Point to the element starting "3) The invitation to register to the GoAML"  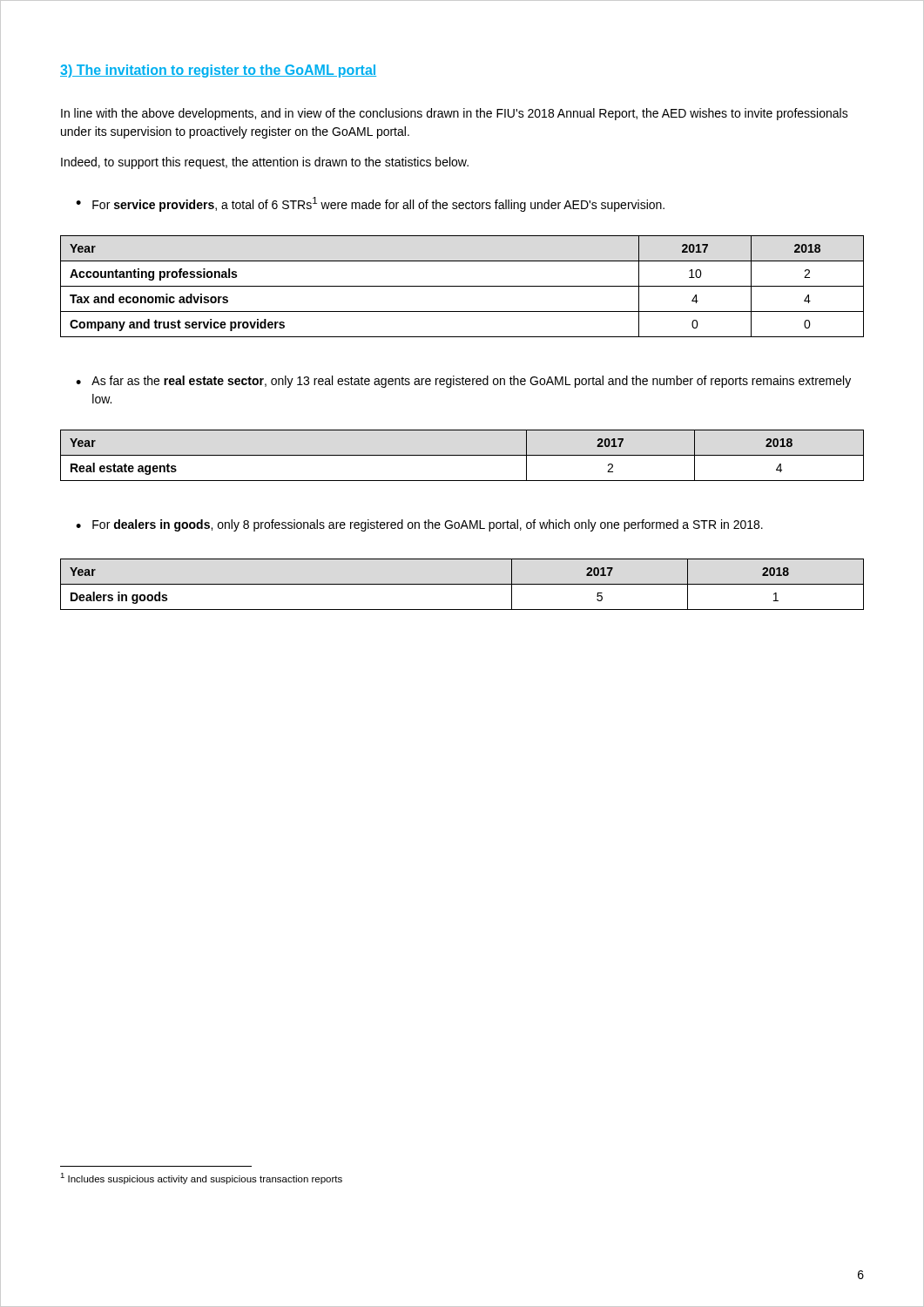(x=218, y=71)
